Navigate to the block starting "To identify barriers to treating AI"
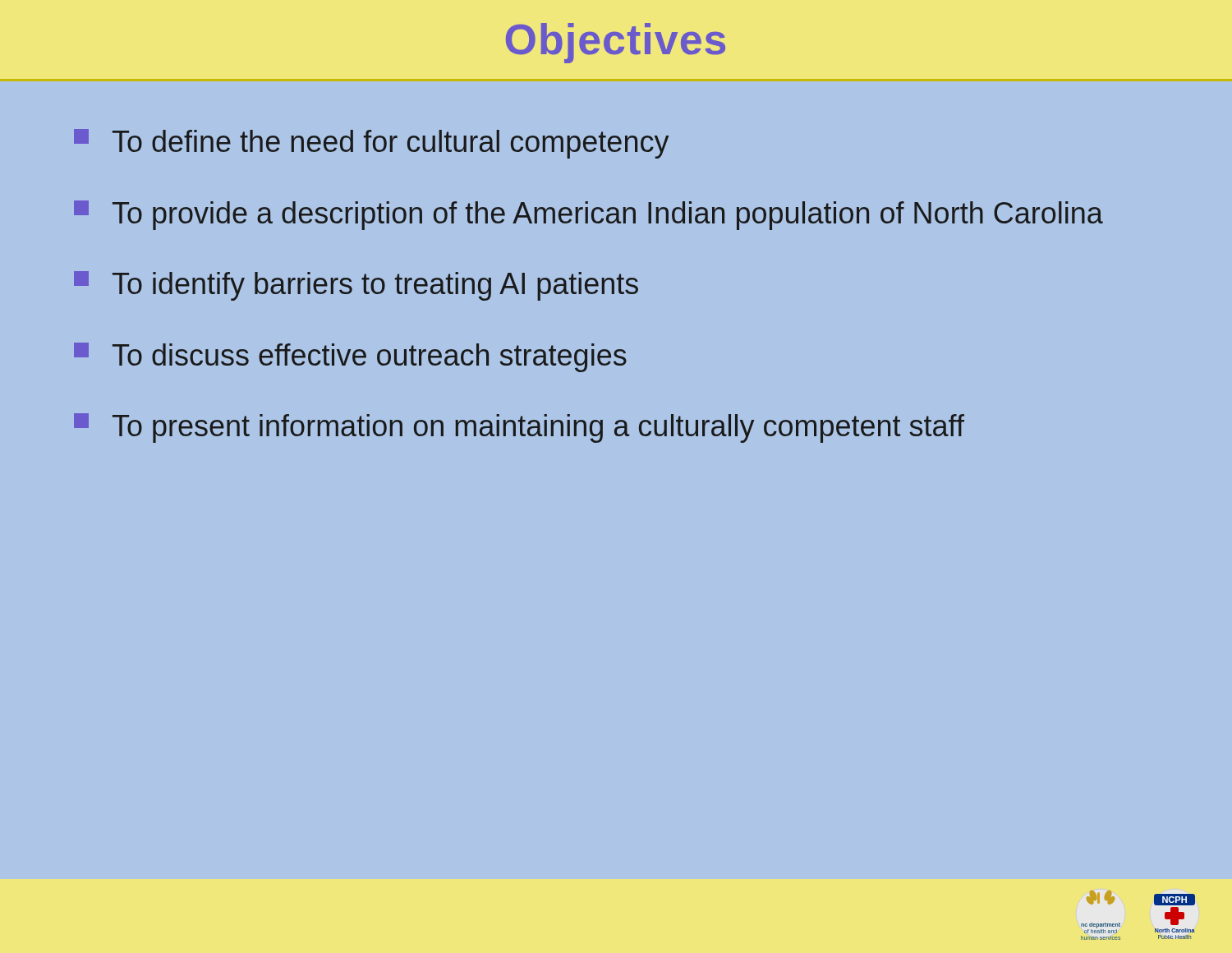Screen dimensions: 953x1232 click(357, 285)
